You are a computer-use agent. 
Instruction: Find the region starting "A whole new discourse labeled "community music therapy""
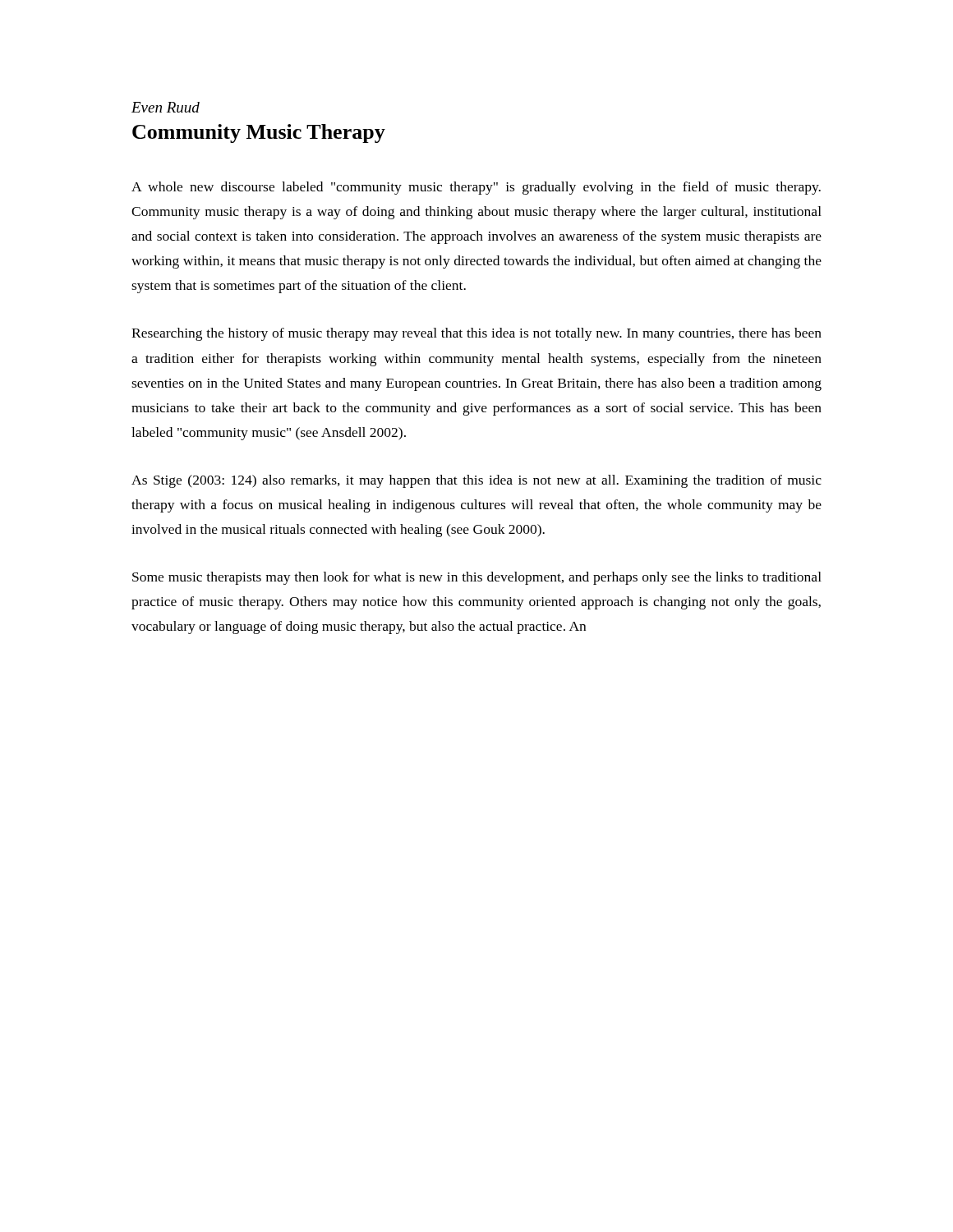coord(476,236)
